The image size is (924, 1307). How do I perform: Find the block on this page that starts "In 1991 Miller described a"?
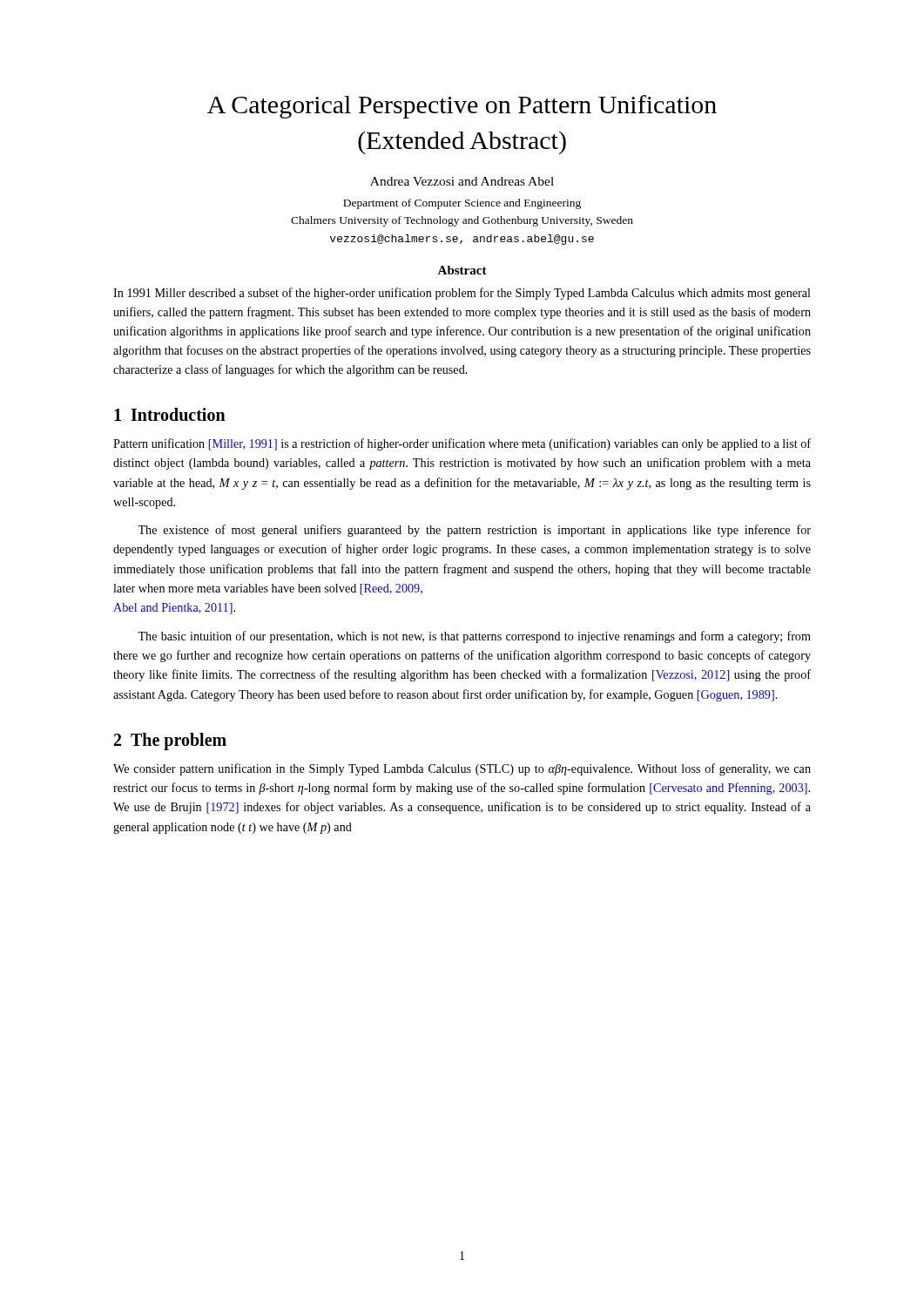tap(462, 331)
